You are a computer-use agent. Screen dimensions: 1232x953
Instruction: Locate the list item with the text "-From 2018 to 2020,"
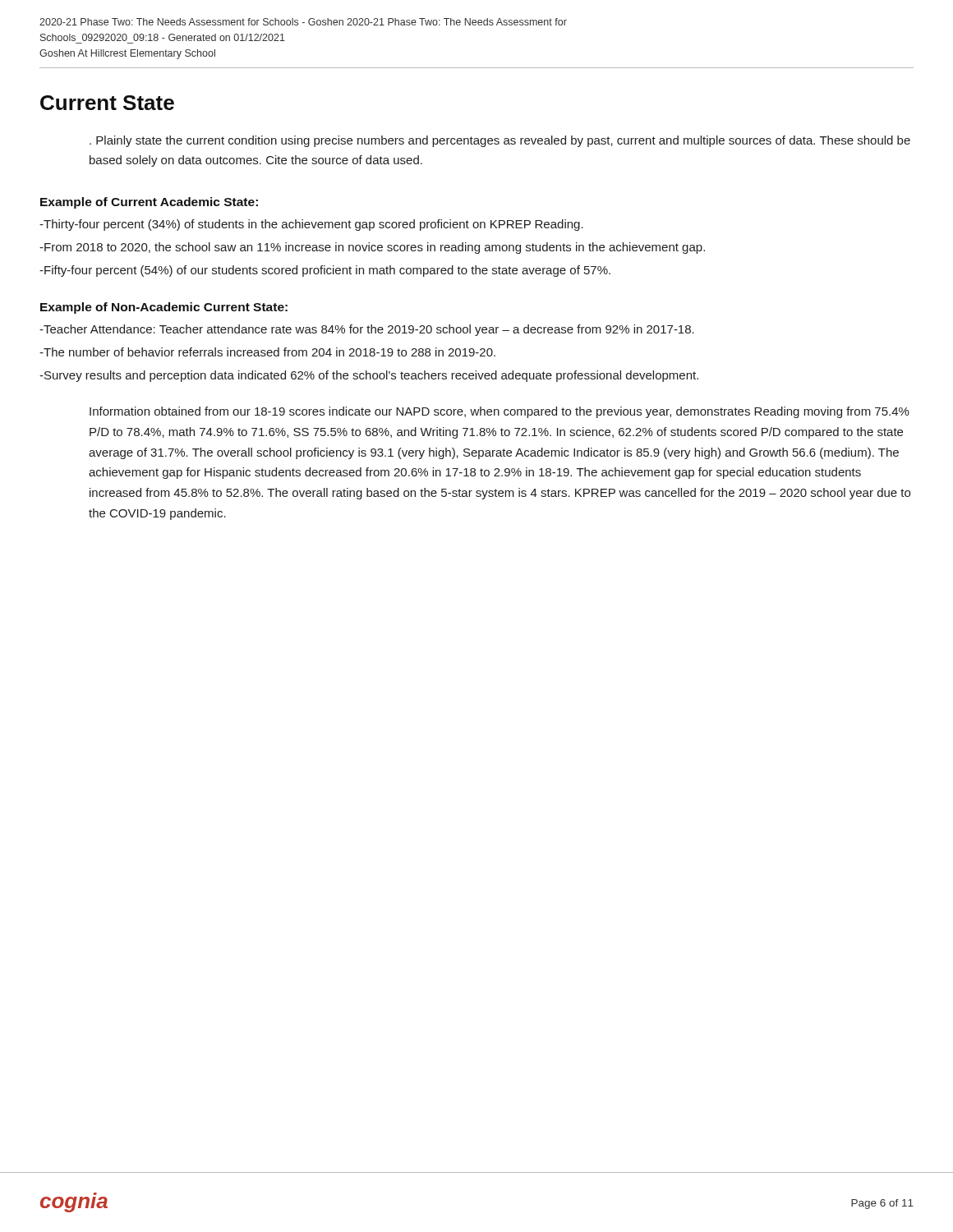coord(373,247)
